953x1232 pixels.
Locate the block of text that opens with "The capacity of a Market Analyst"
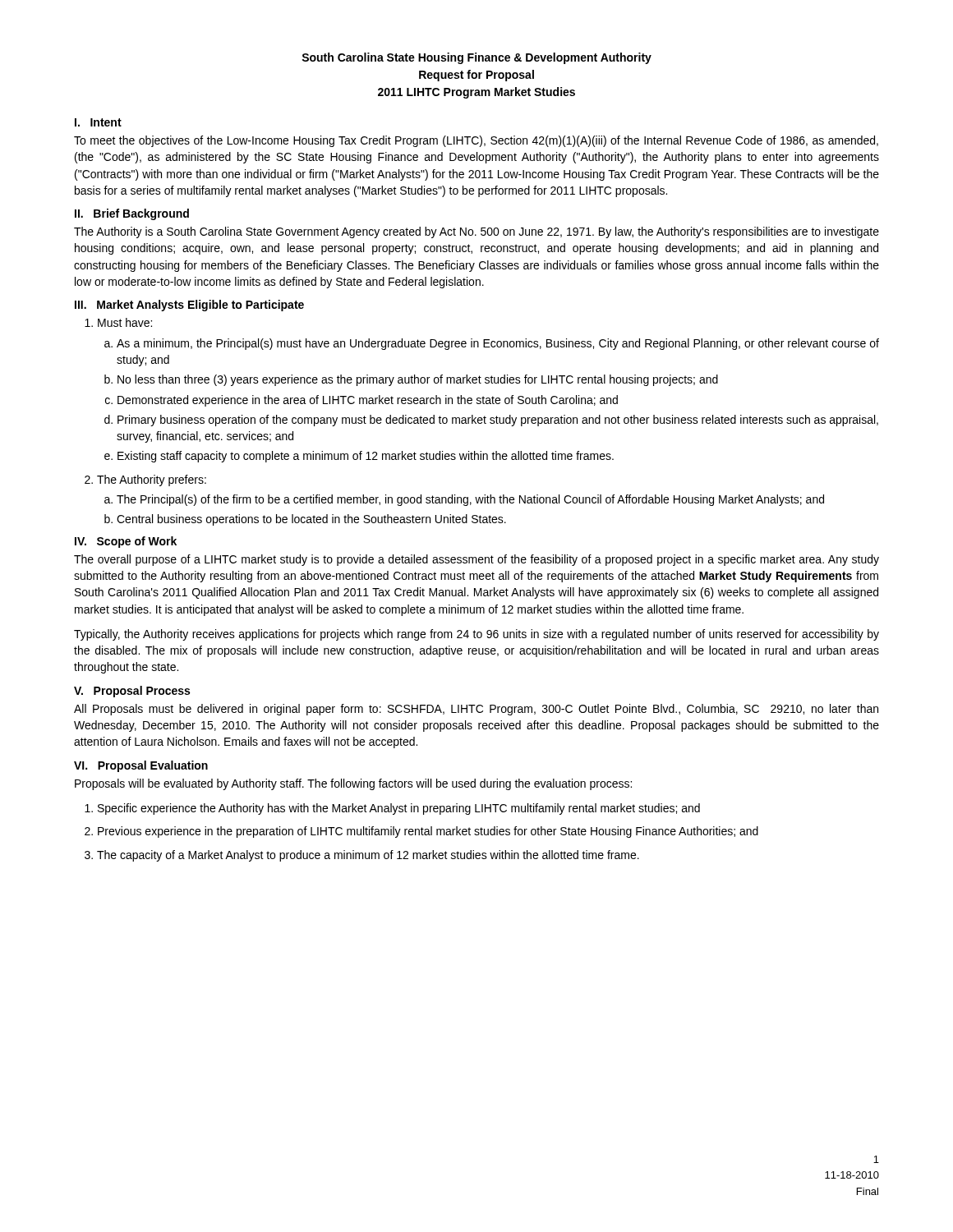tap(476, 855)
